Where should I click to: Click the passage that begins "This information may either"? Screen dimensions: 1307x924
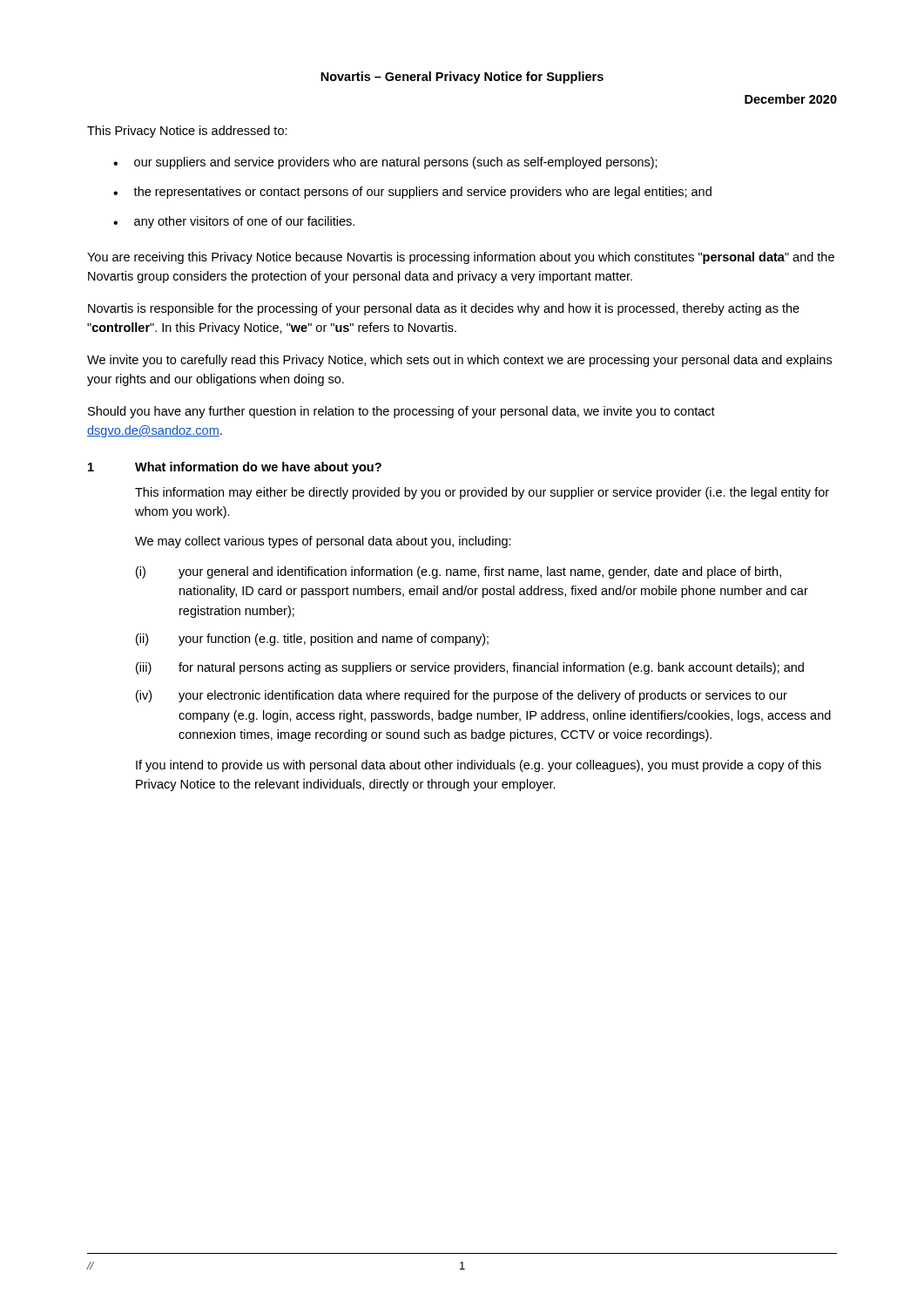point(482,502)
